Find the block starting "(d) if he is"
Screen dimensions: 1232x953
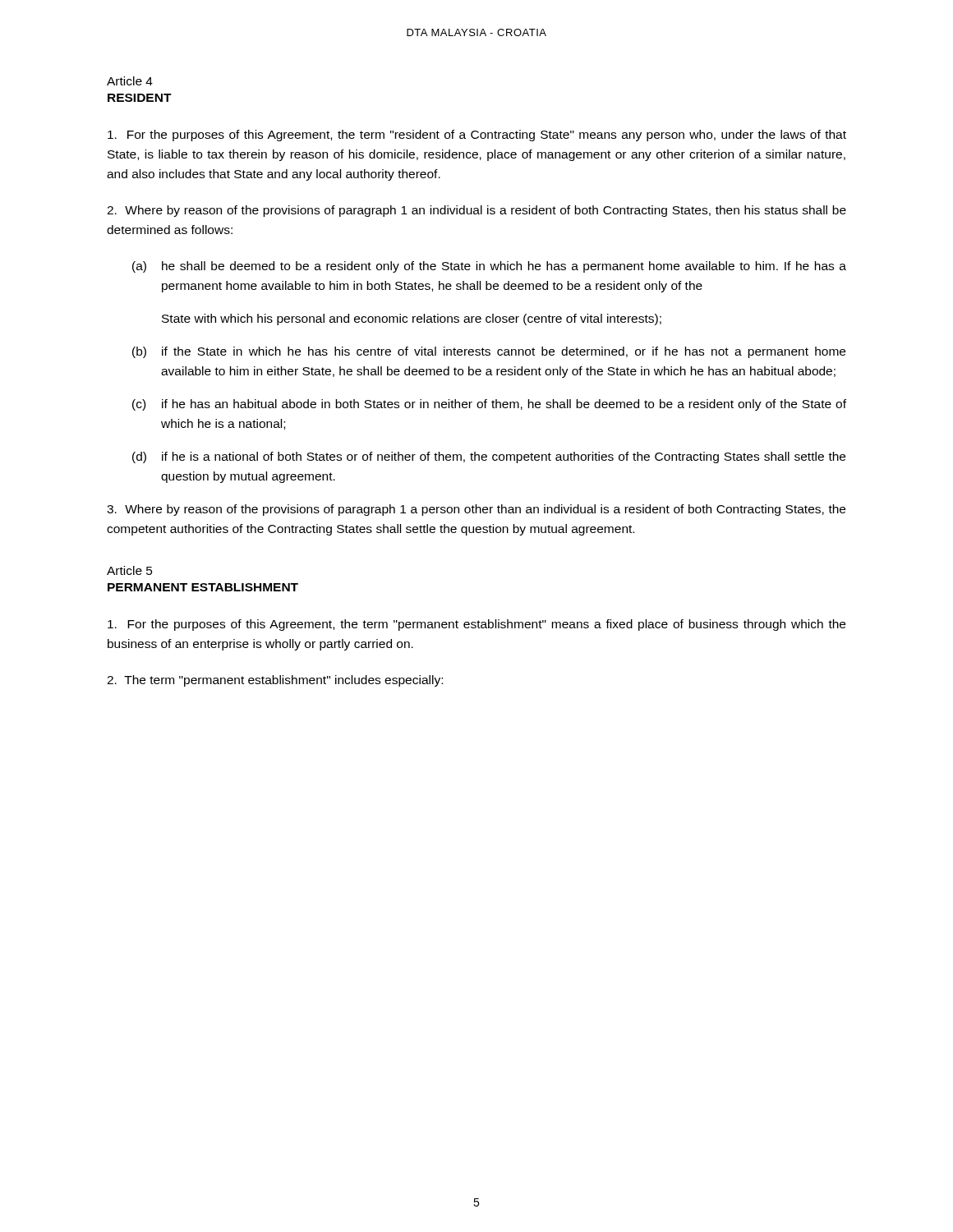tap(489, 467)
